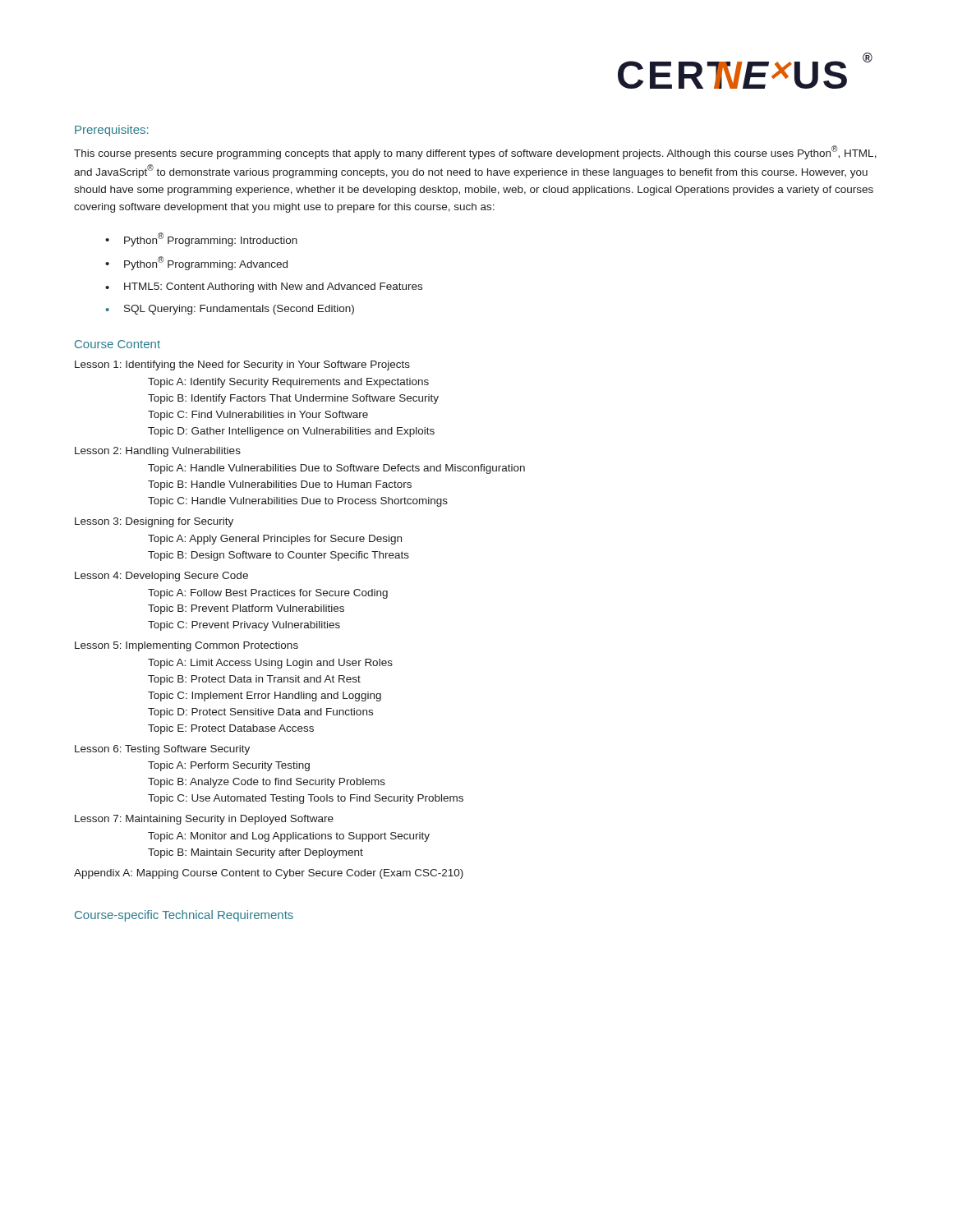Locate the list item with the text "HTML5: Content Authoring with"
This screenshot has height=1232, width=953.
coord(273,286)
